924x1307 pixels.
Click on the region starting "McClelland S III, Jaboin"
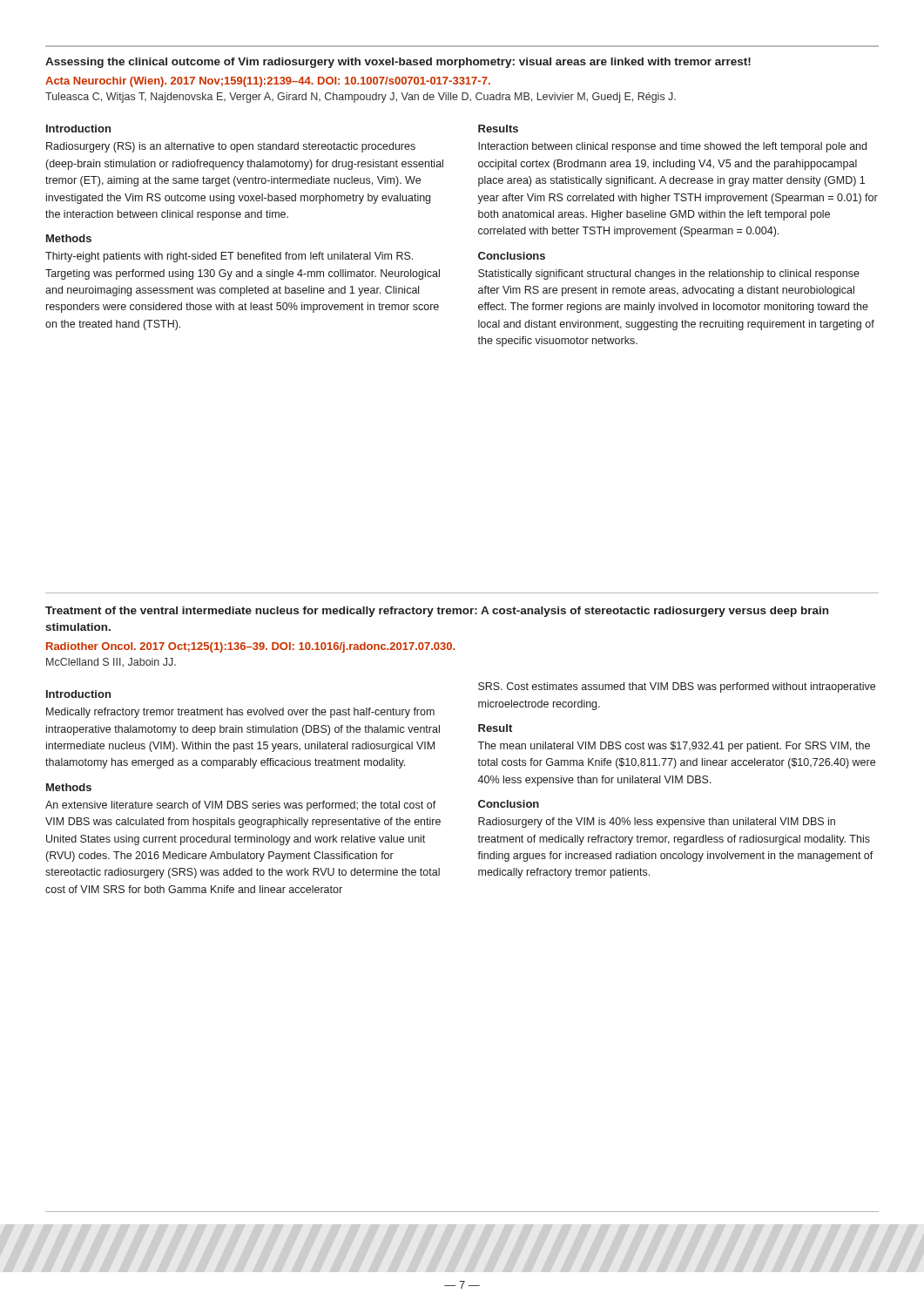(x=111, y=662)
